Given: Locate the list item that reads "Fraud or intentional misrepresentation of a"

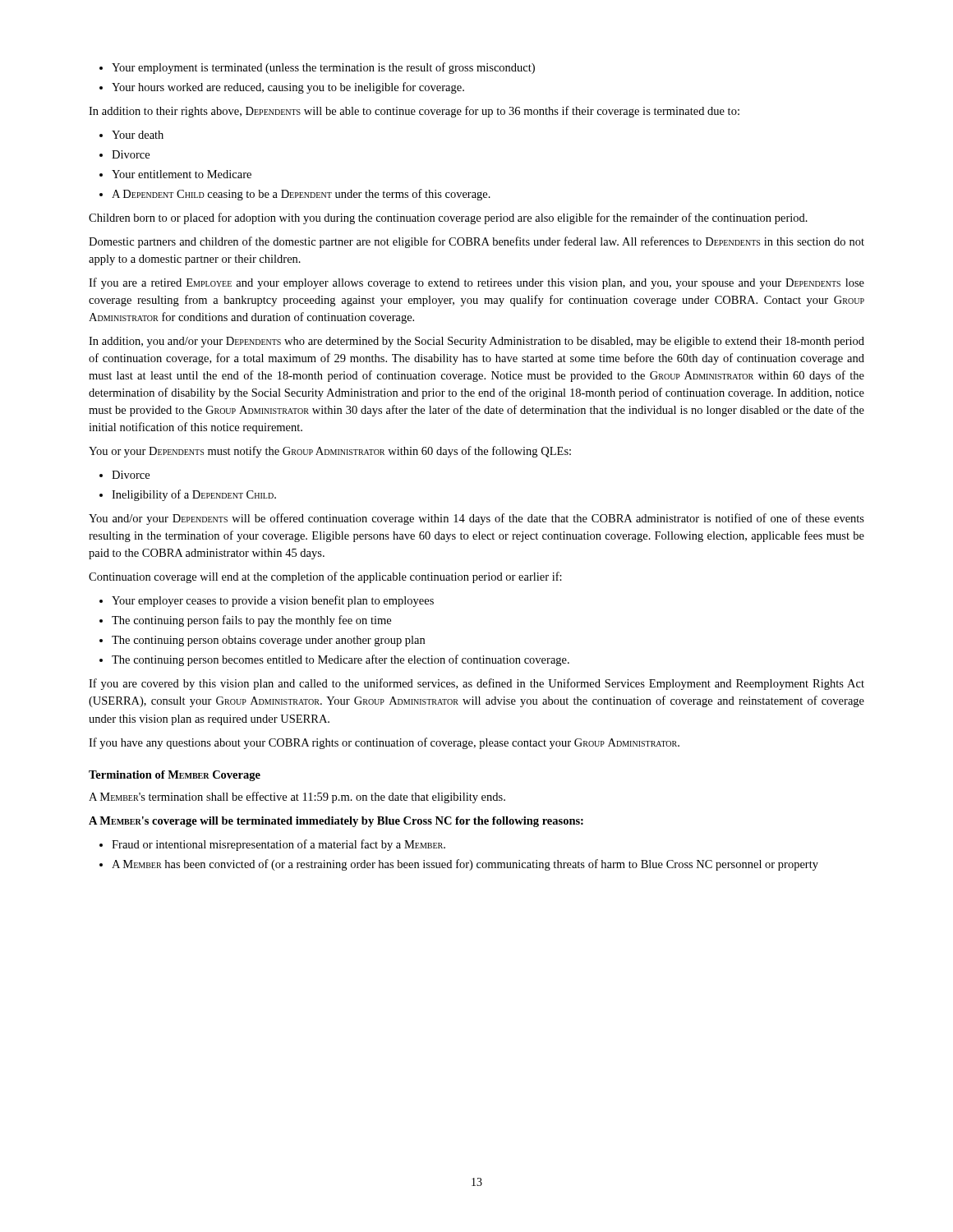Looking at the screenshot, I should click(476, 854).
